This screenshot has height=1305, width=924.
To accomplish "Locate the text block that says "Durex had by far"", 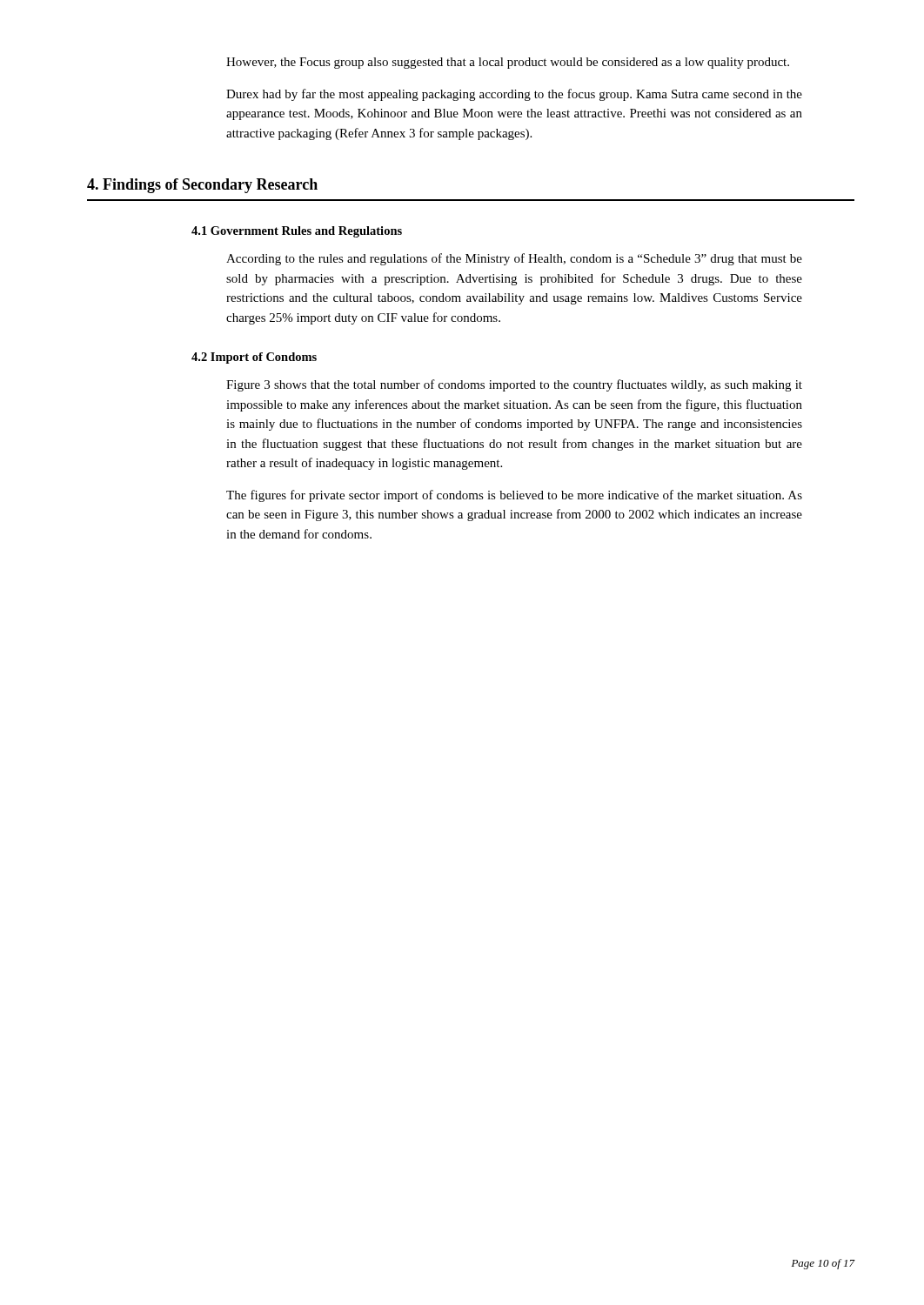I will [x=514, y=113].
